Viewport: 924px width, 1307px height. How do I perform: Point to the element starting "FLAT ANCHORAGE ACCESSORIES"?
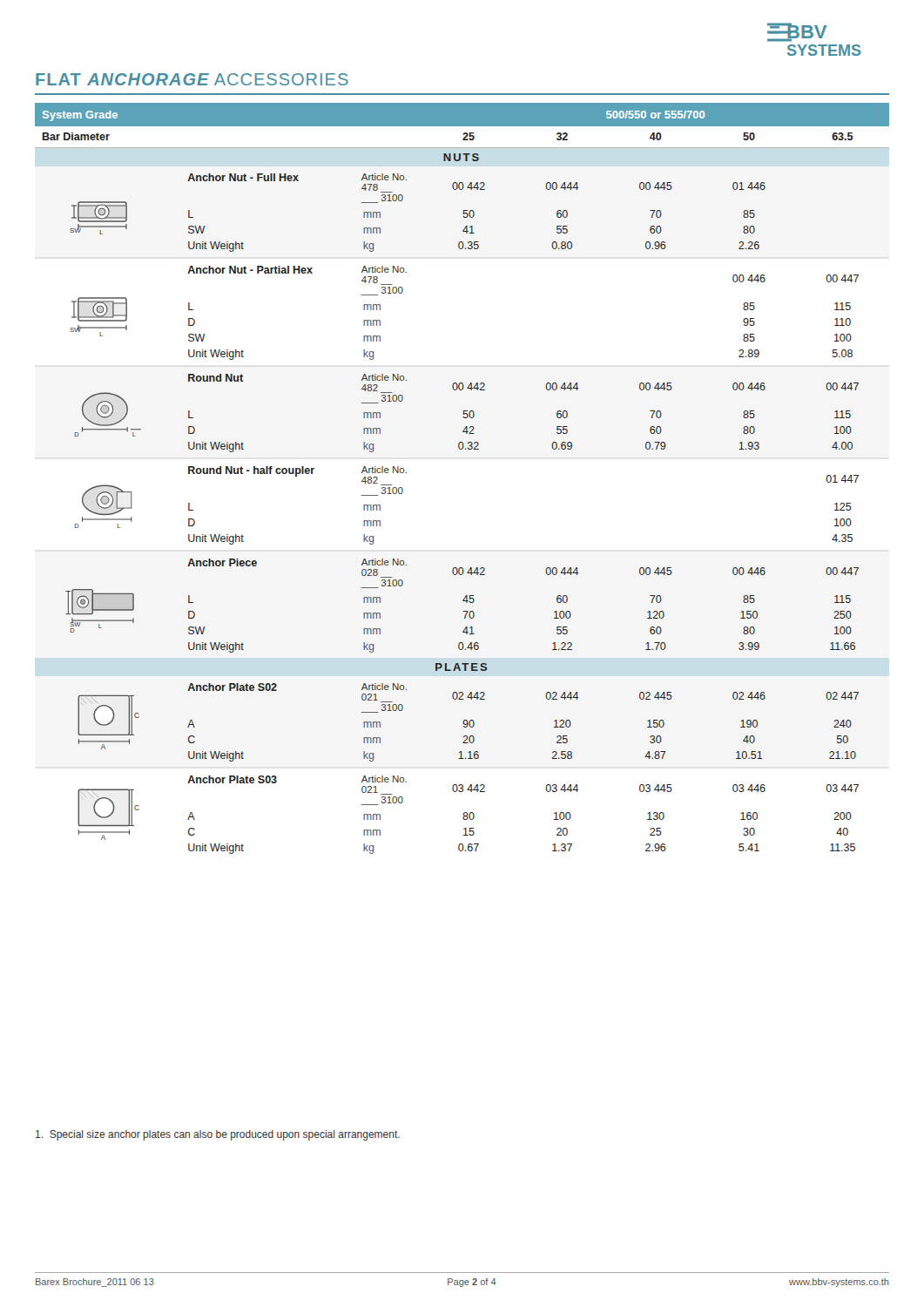click(192, 79)
